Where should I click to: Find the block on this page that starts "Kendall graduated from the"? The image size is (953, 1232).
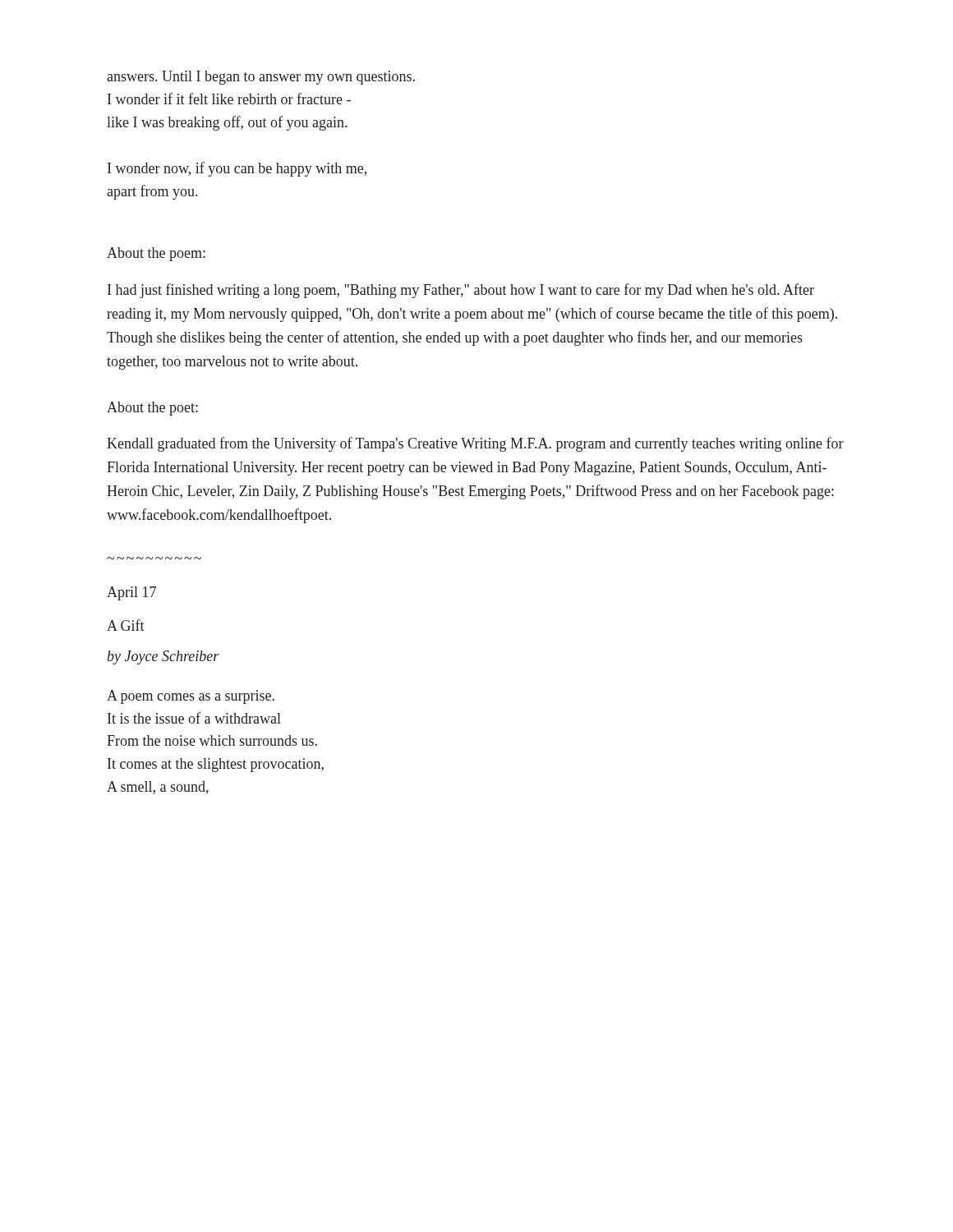point(475,479)
